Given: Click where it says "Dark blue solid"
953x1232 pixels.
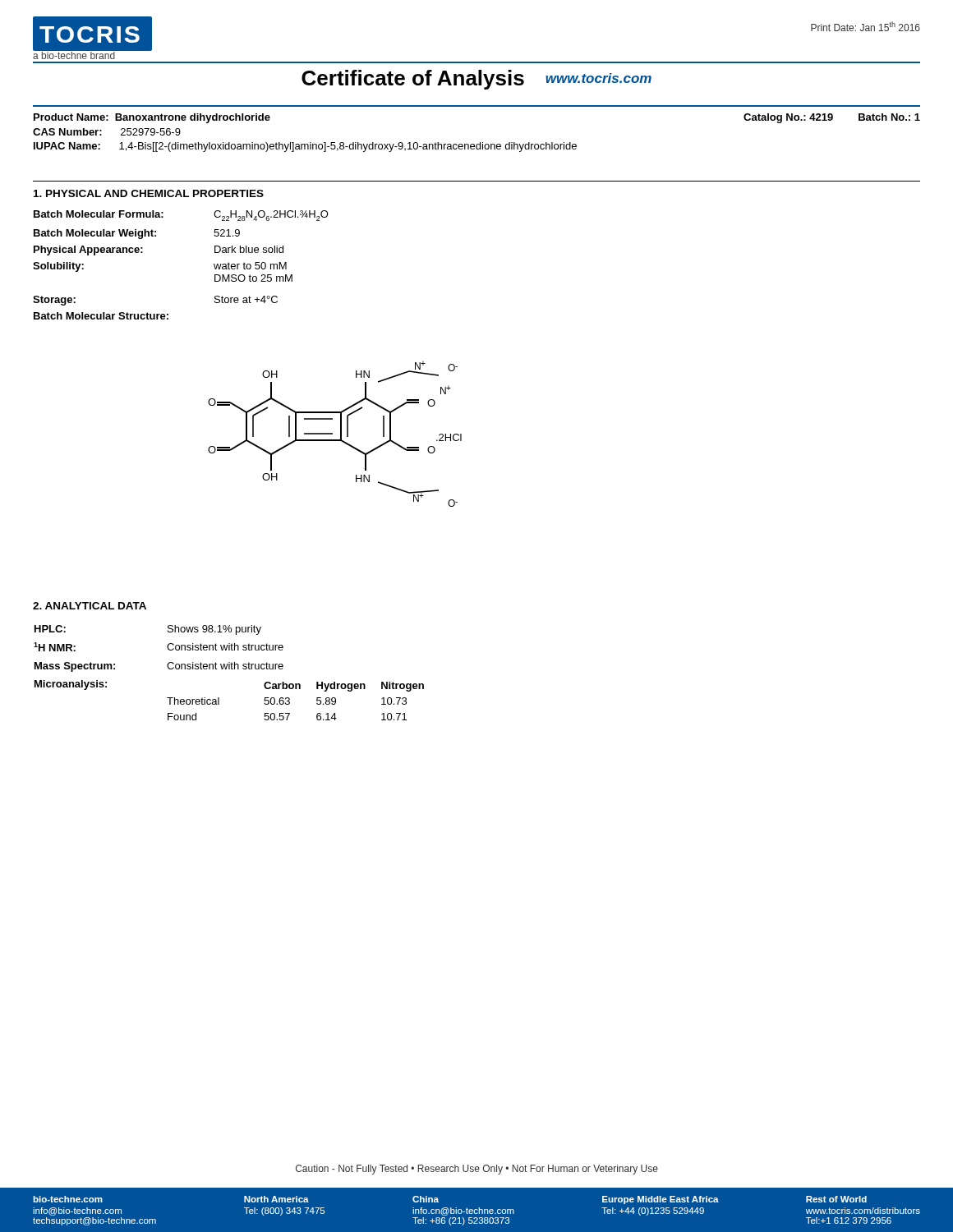Looking at the screenshot, I should 249,249.
